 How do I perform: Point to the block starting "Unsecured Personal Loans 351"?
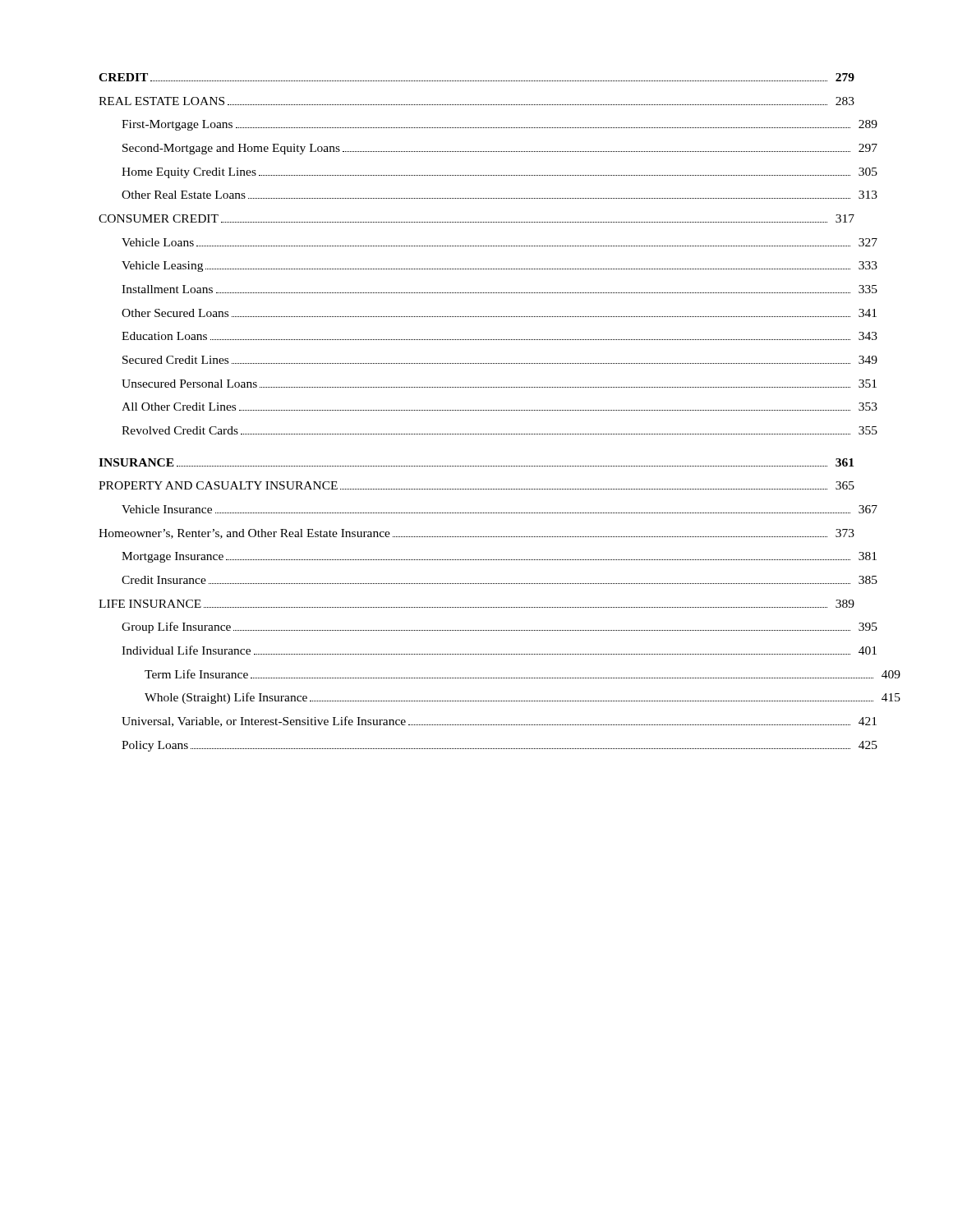500,384
